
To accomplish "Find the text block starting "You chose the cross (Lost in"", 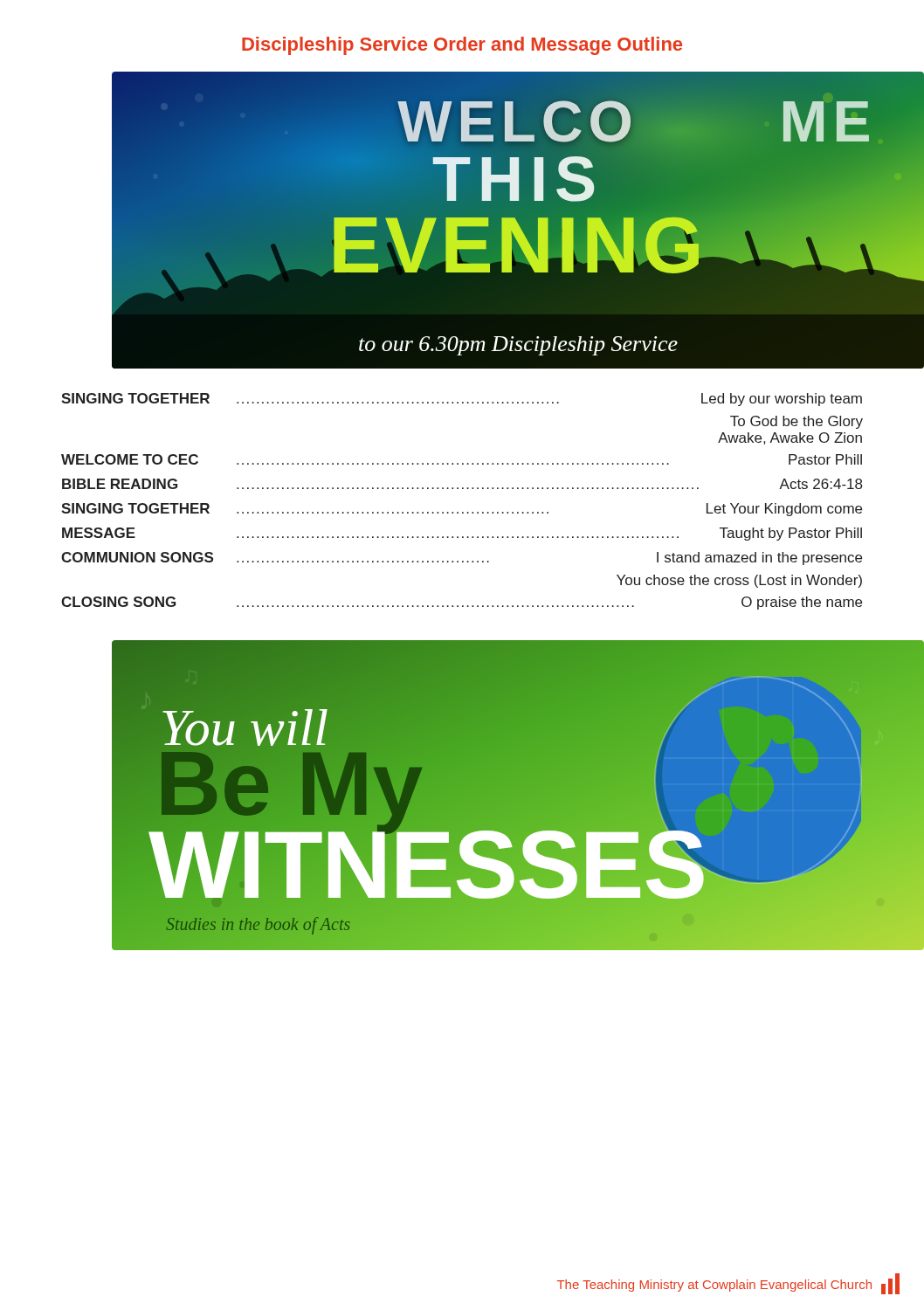I will (x=736, y=580).
